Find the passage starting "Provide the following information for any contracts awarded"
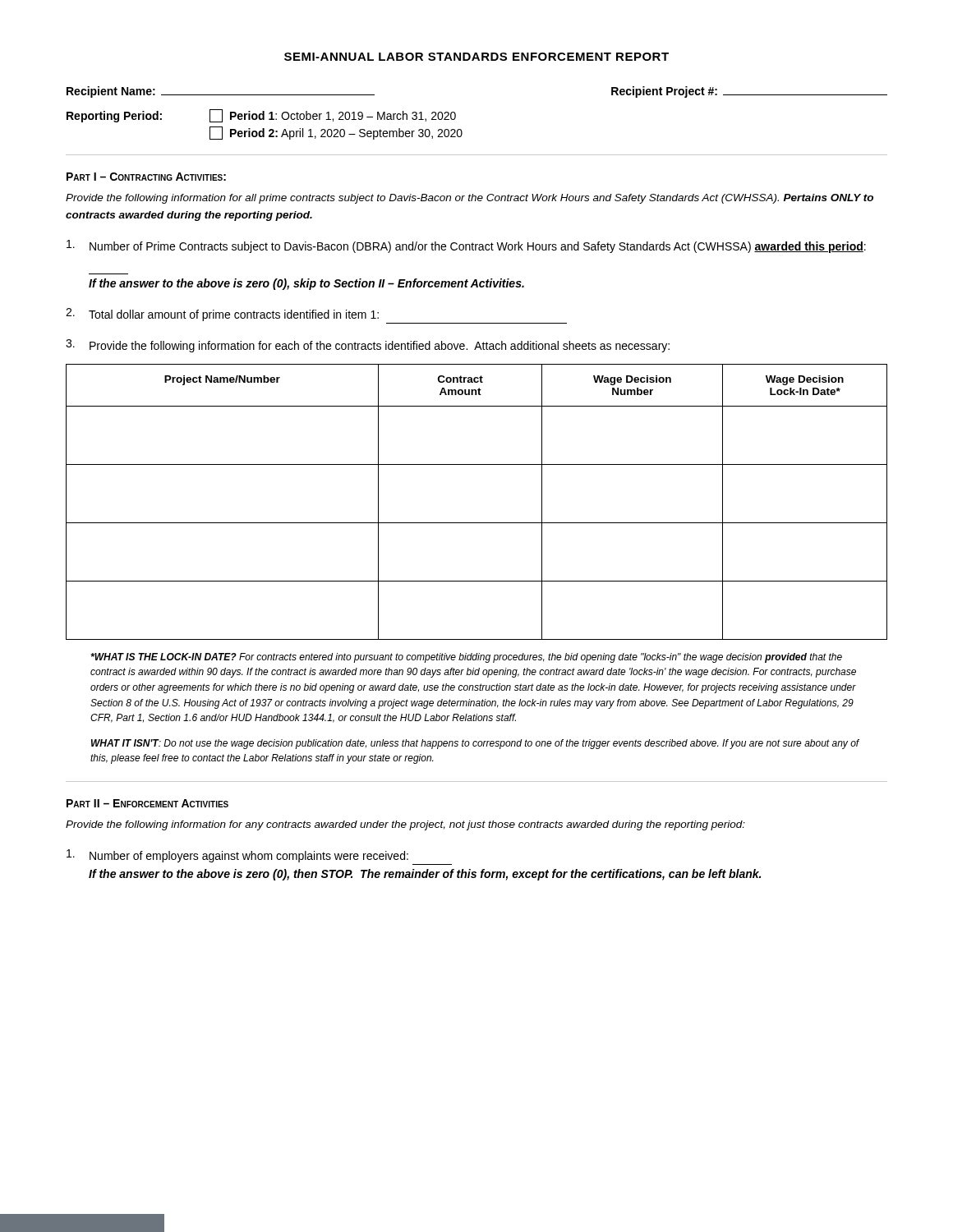 [x=405, y=824]
